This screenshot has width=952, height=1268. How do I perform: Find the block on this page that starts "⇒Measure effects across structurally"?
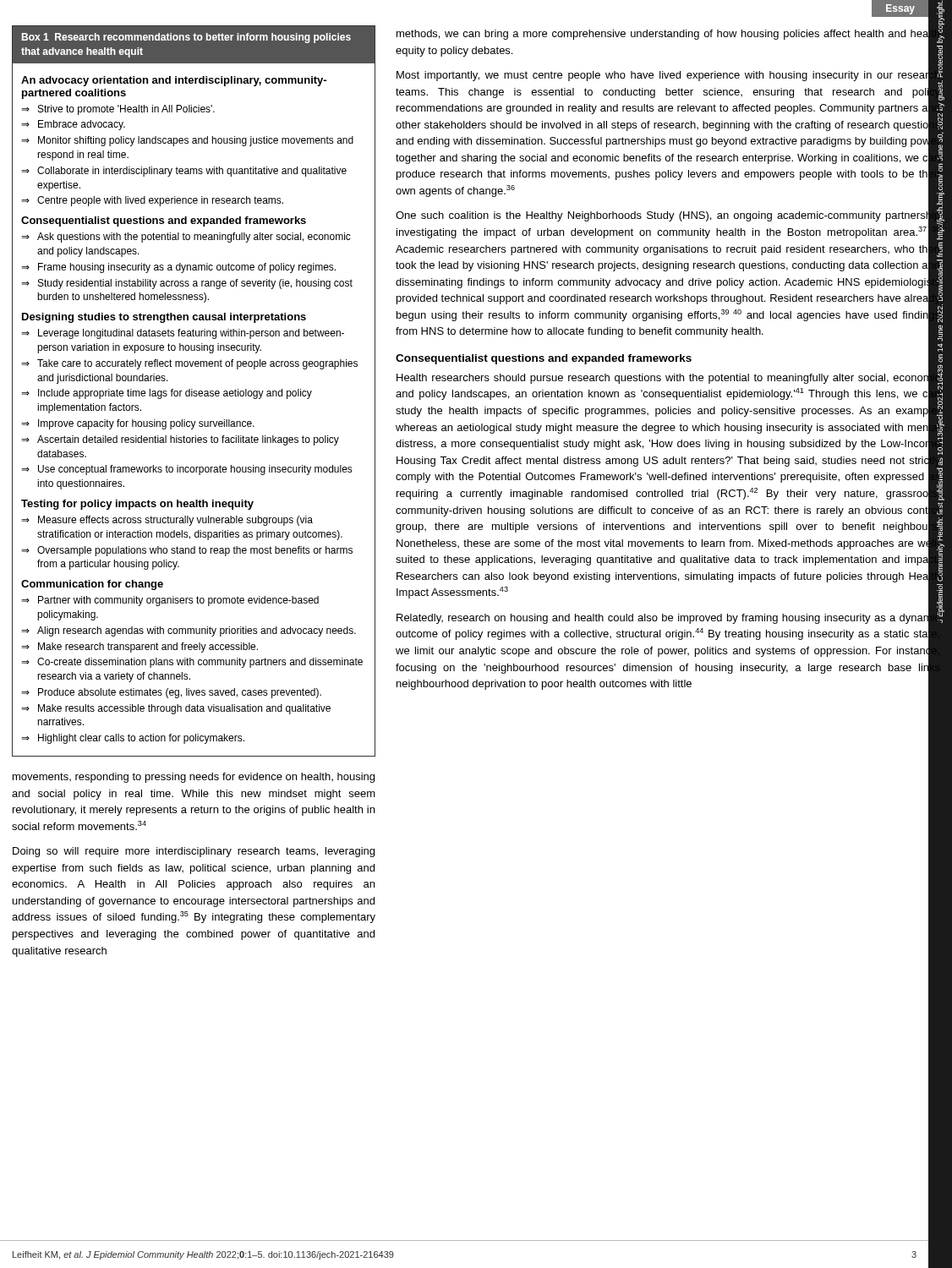pyautogui.click(x=194, y=527)
